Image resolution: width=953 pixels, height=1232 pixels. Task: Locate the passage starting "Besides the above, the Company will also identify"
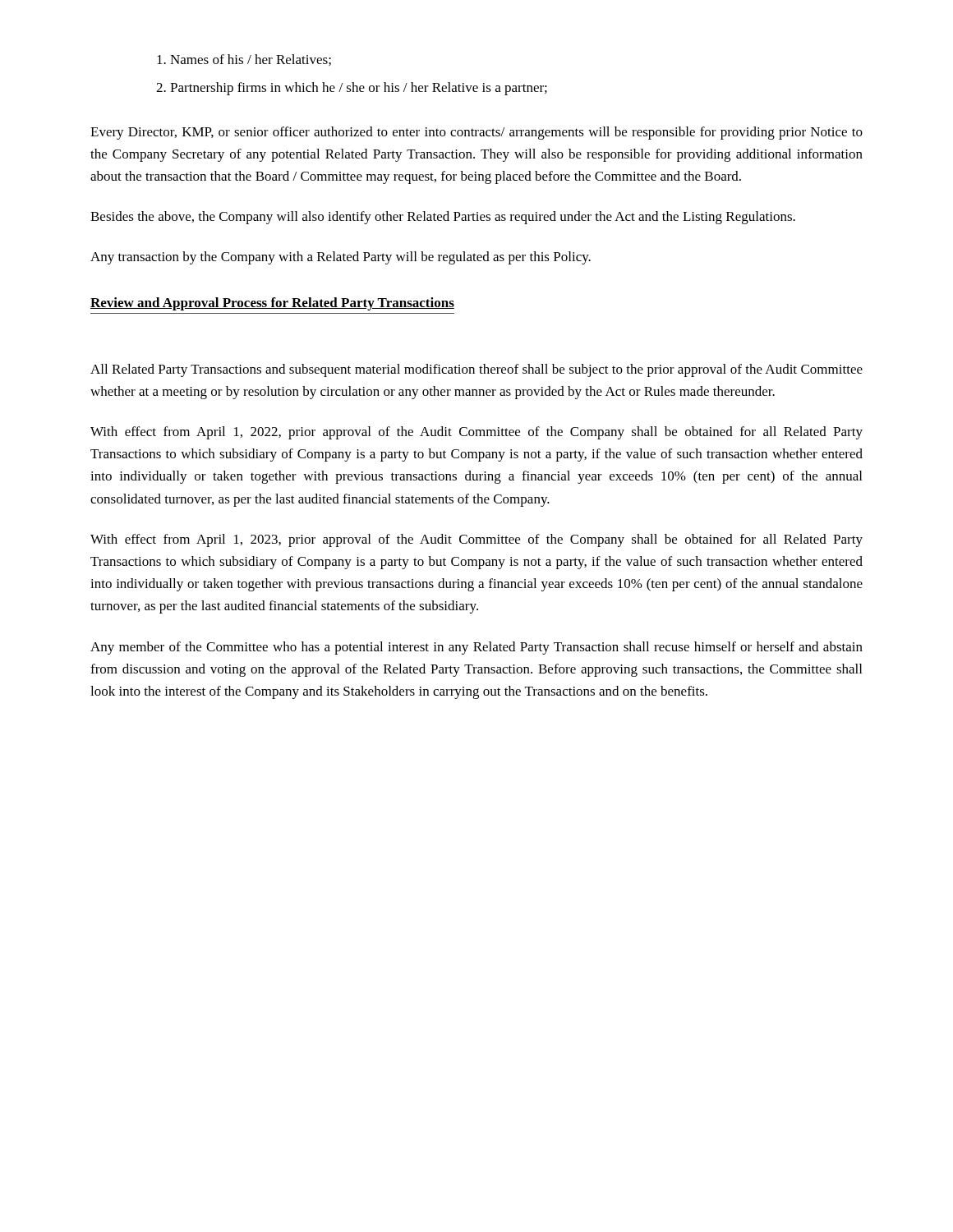coord(443,217)
